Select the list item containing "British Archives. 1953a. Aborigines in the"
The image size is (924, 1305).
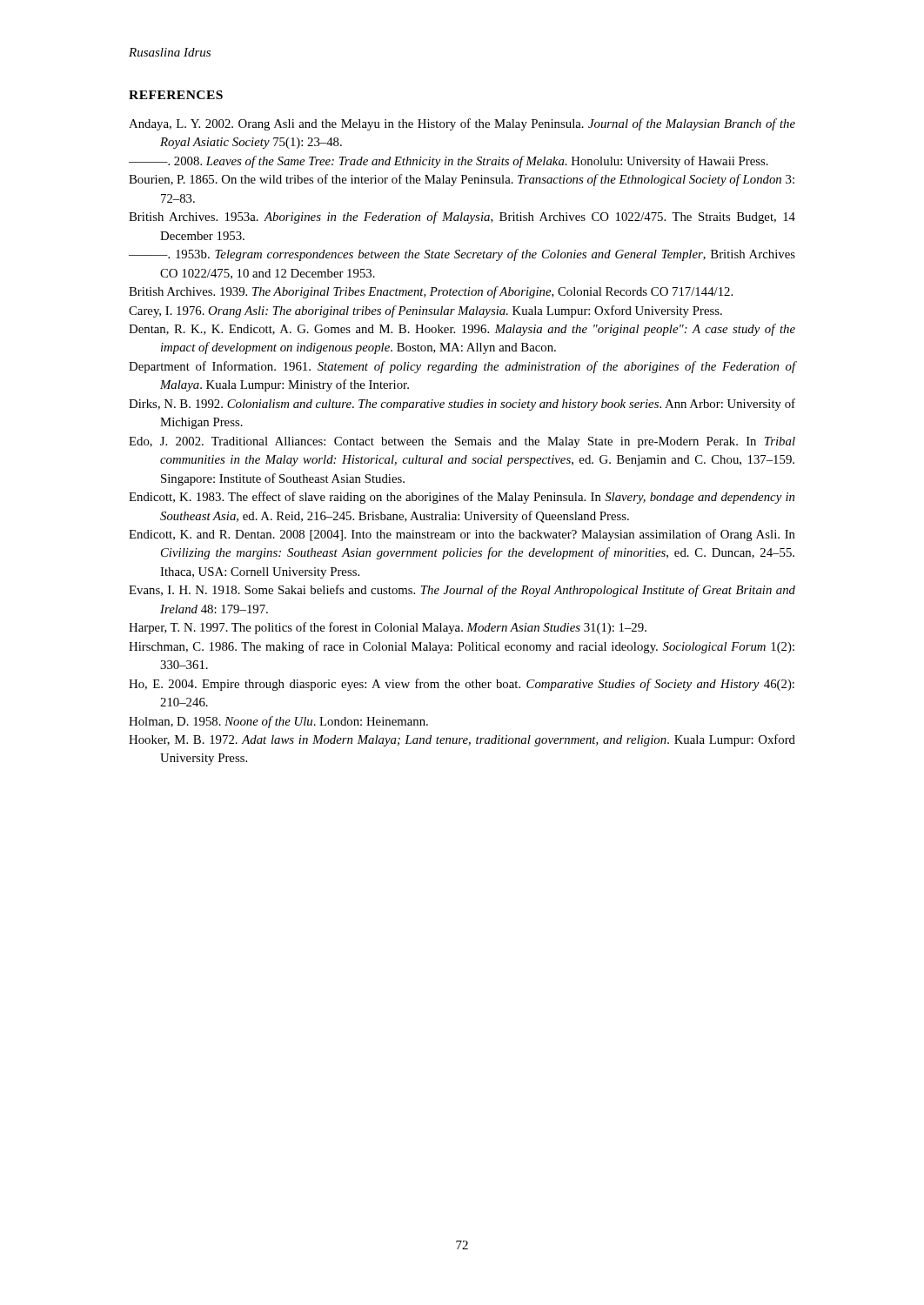462,226
